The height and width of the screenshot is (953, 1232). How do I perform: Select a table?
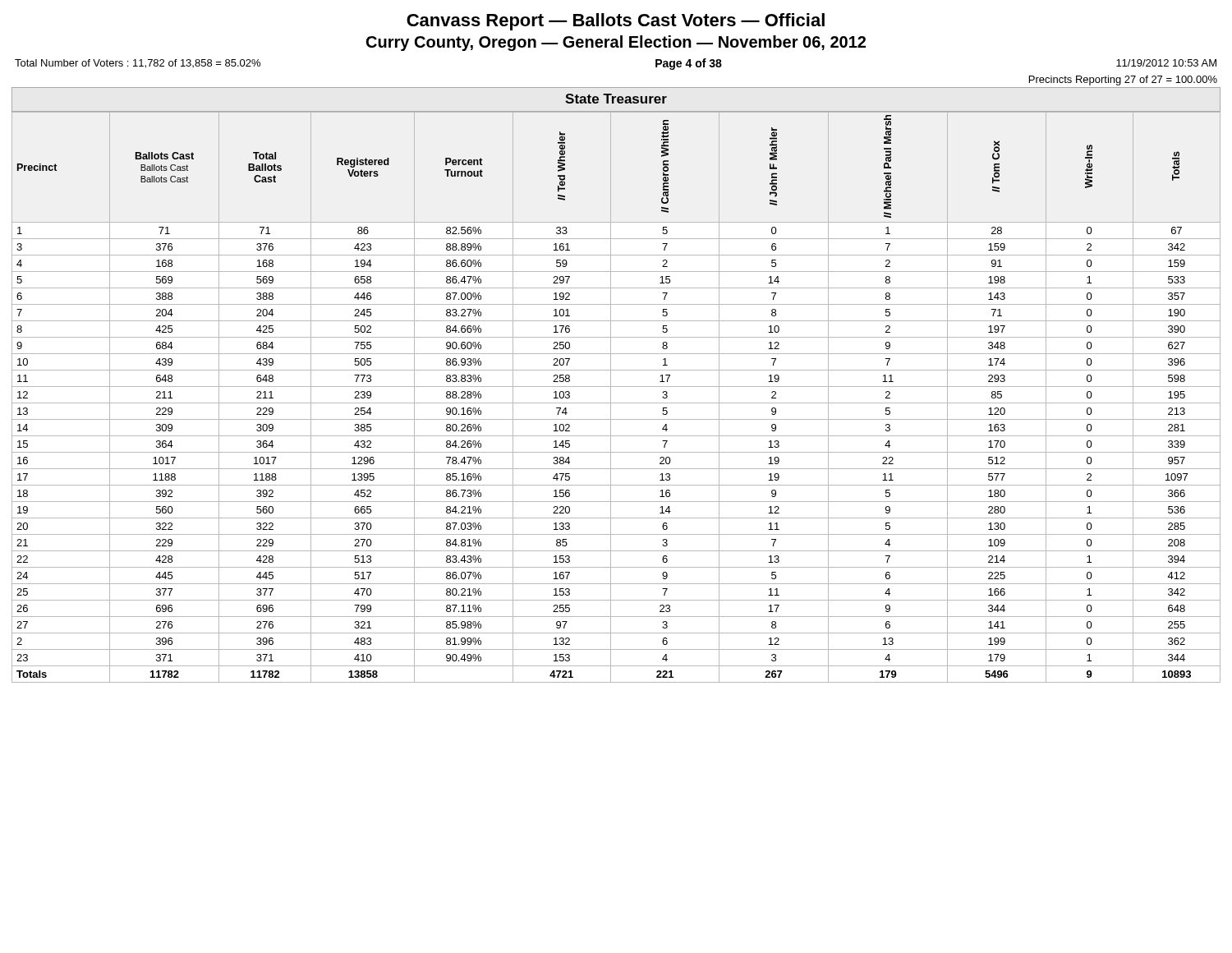tap(616, 397)
